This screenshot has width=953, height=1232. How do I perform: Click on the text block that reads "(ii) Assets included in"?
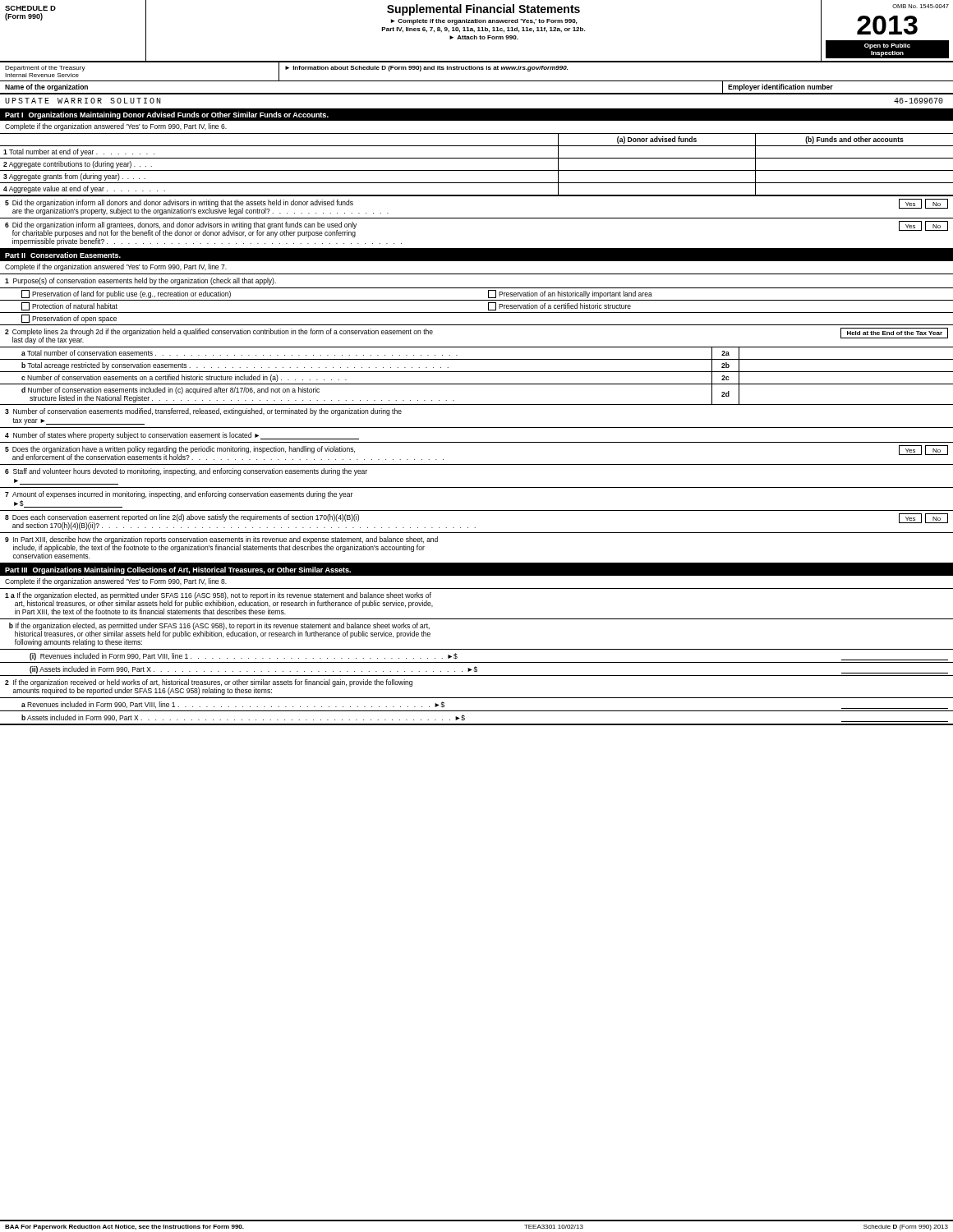(489, 669)
